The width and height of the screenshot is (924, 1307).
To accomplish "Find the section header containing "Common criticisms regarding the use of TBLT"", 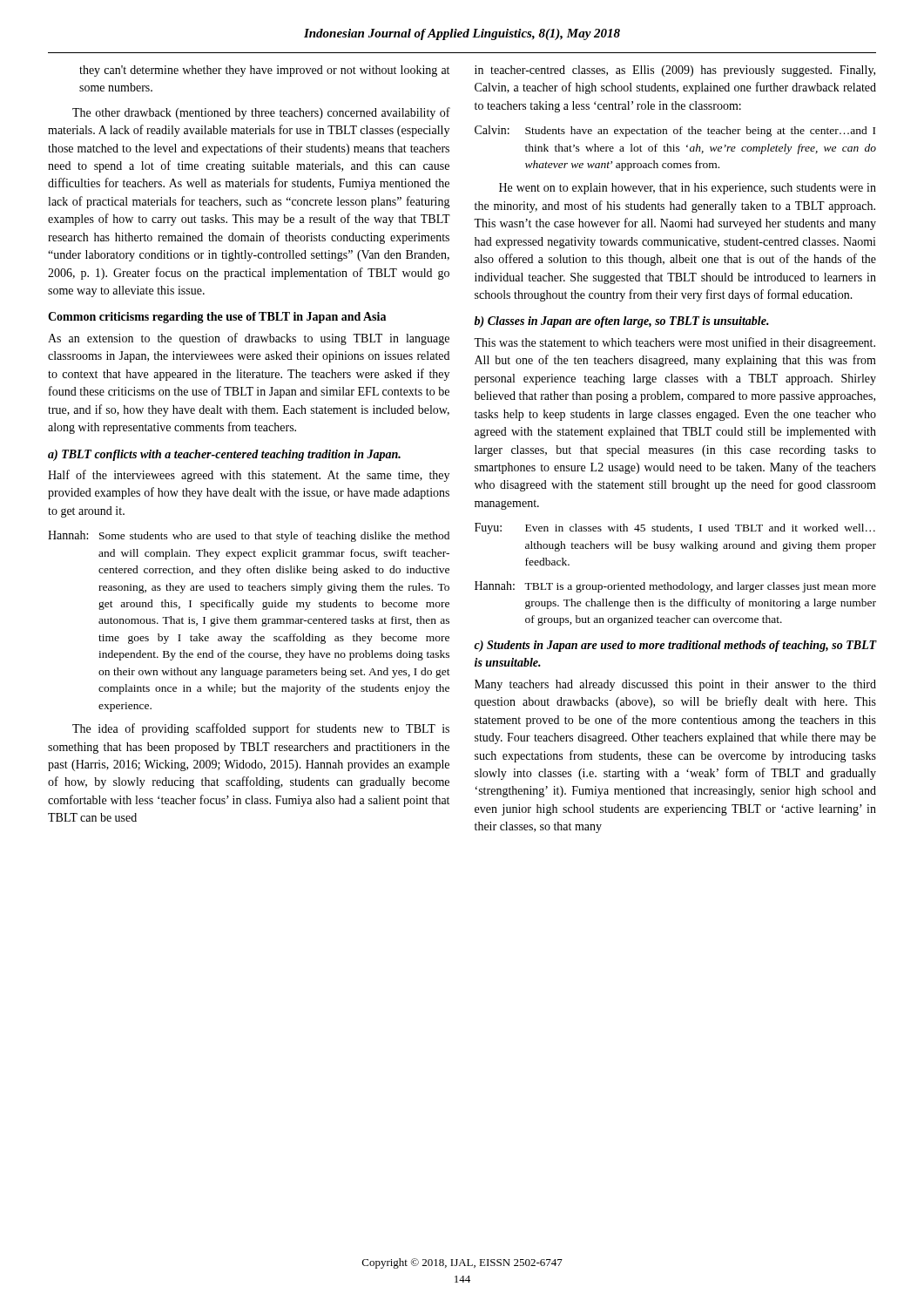I will pos(217,317).
